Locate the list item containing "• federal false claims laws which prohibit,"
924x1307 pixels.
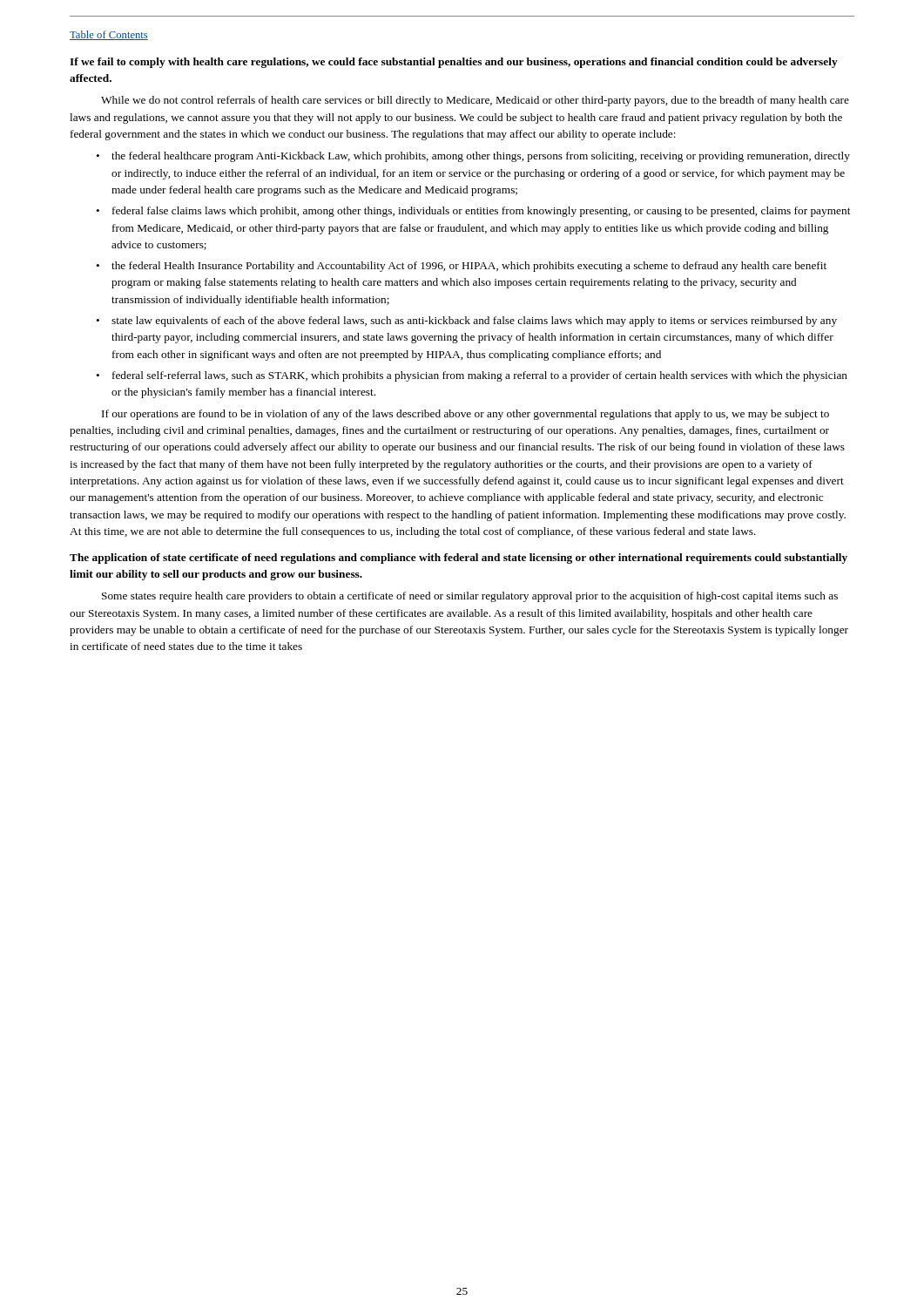[475, 228]
